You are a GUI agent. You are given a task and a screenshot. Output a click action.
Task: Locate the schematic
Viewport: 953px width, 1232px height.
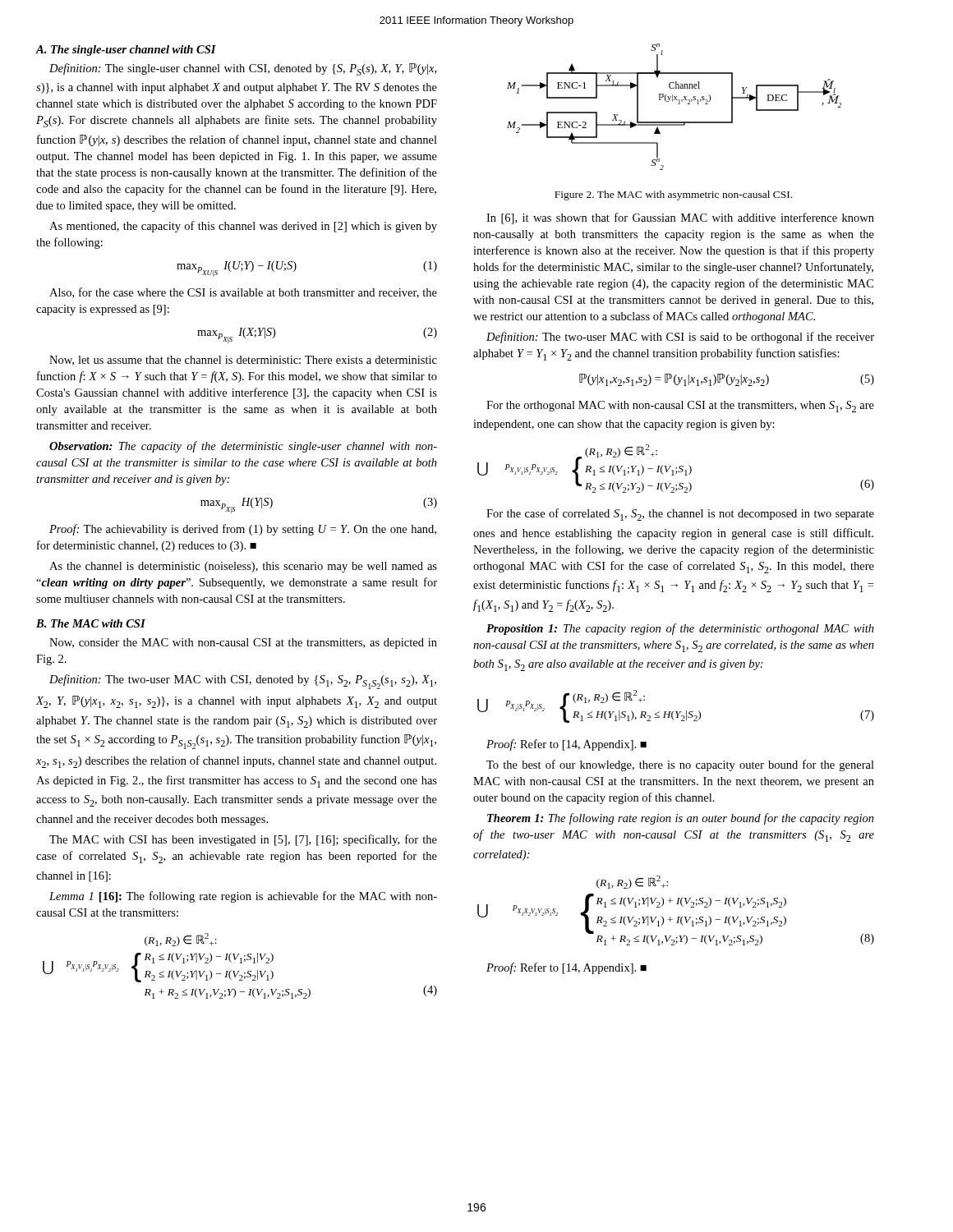[674, 110]
